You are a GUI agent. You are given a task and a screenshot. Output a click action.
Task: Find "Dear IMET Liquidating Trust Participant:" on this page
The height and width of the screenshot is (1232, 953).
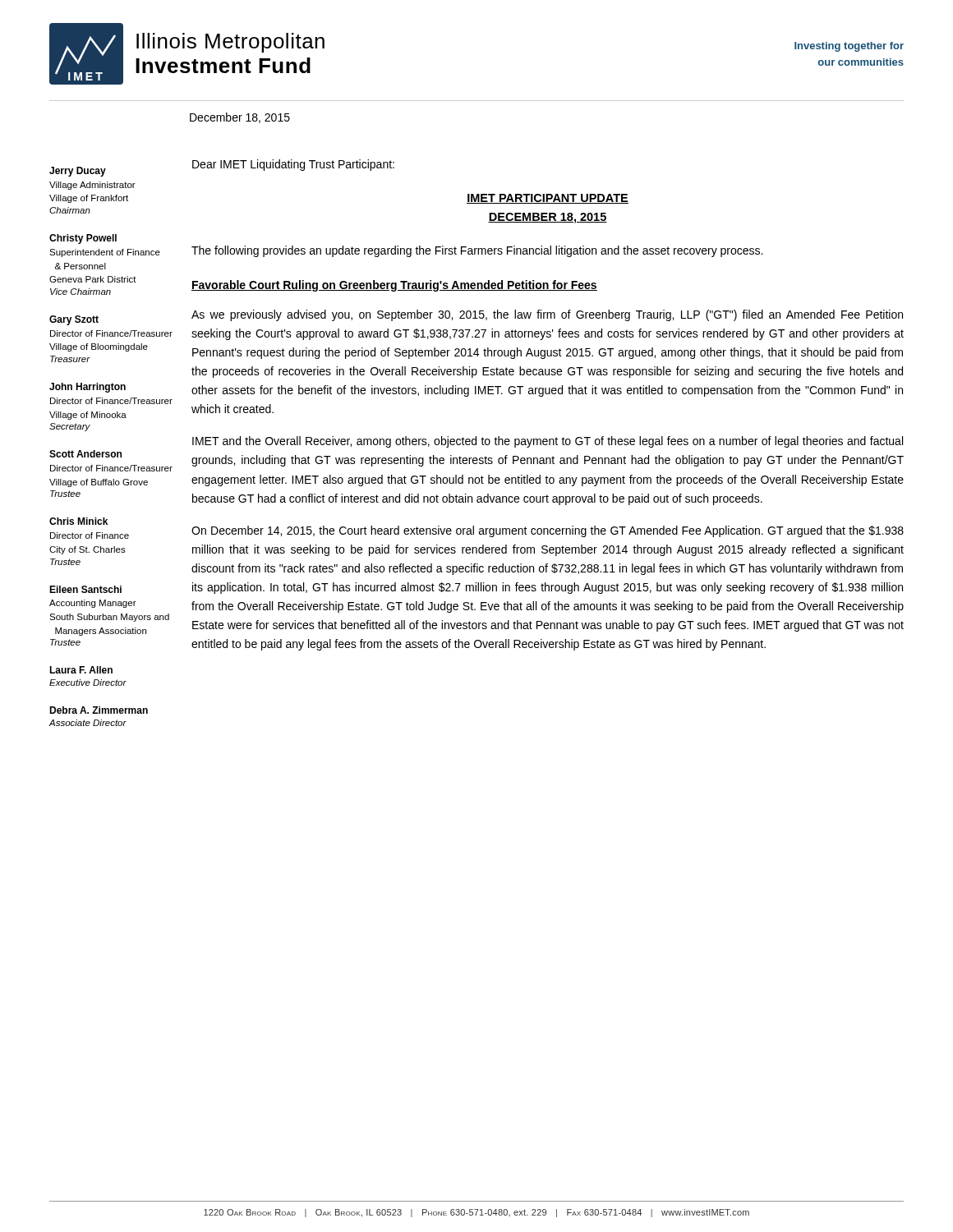pos(293,164)
